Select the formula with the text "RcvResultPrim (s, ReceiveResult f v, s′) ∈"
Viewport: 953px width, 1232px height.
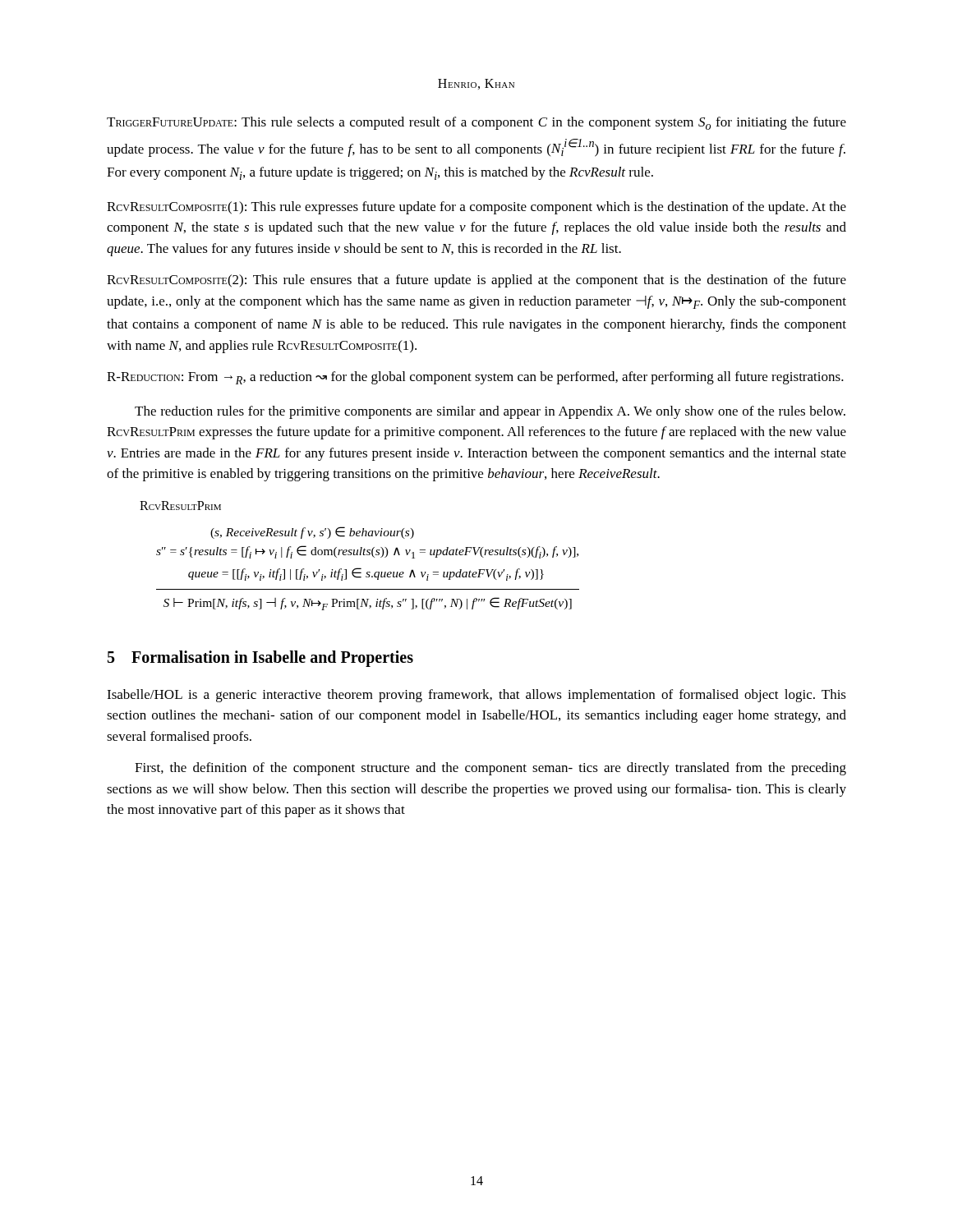pyautogui.click(x=493, y=555)
